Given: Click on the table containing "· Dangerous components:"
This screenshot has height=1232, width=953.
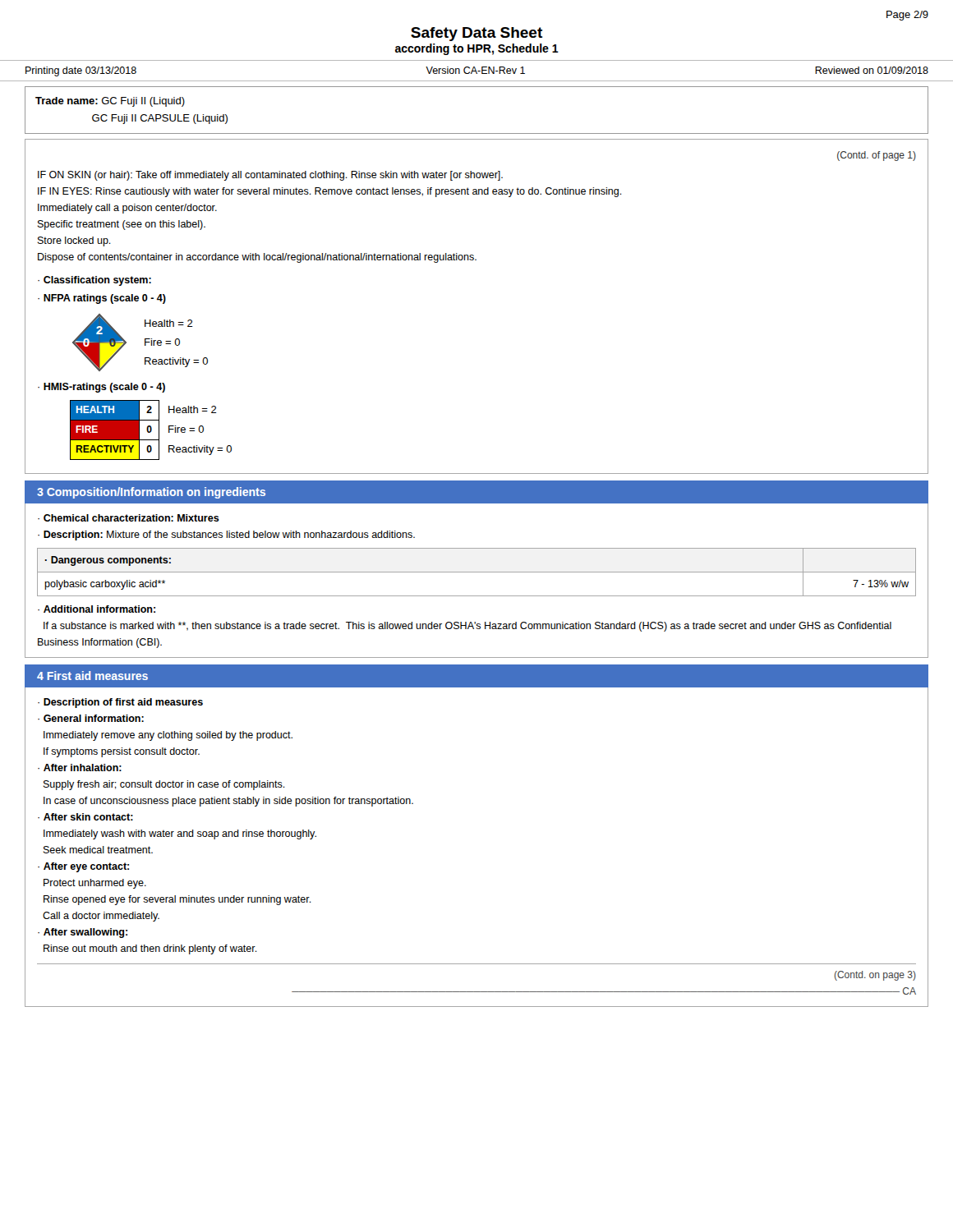Looking at the screenshot, I should pyautogui.click(x=476, y=572).
